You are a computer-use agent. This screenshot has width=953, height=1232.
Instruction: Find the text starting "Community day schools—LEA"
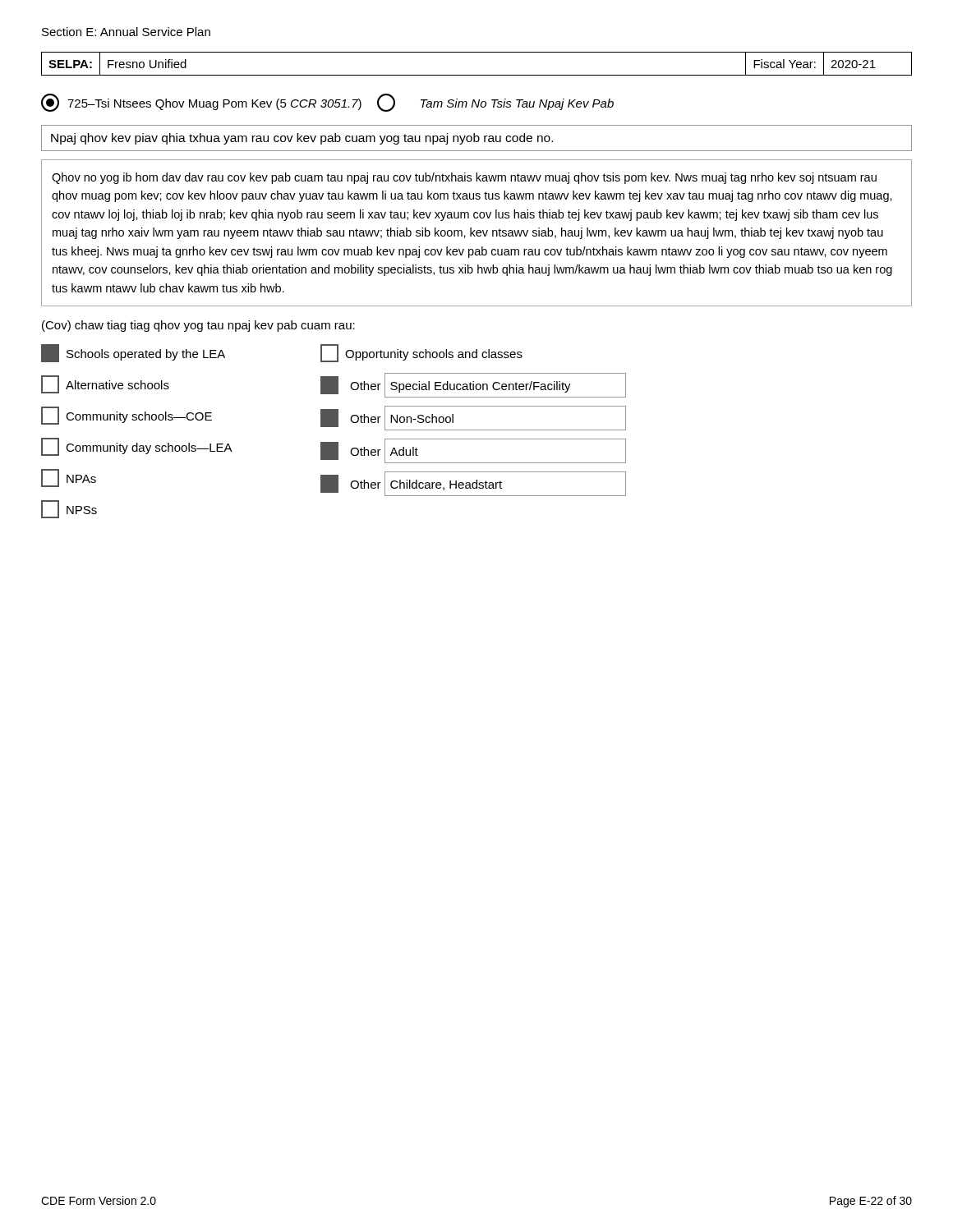[137, 447]
